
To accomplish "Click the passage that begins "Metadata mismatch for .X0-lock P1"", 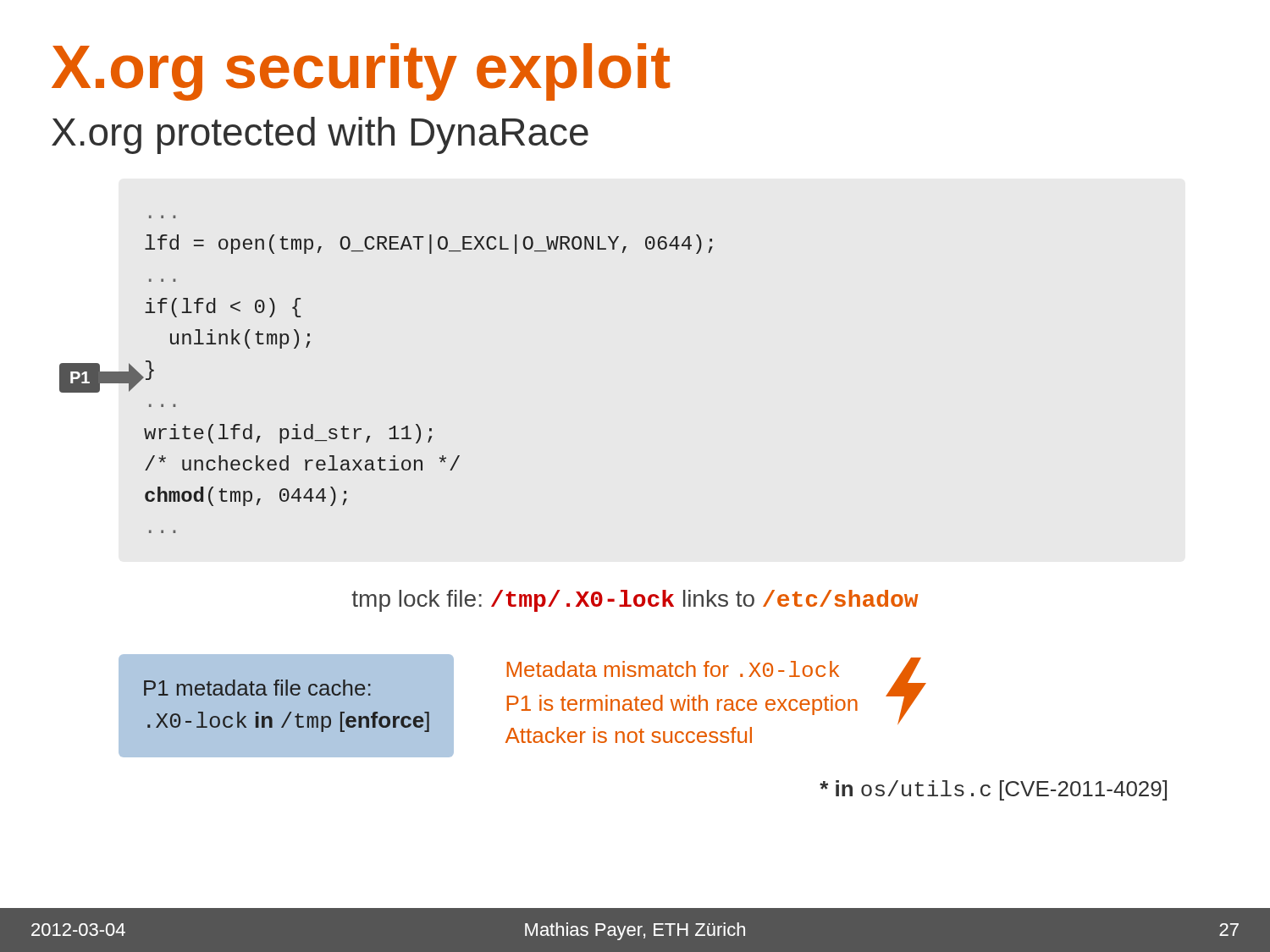I will (x=682, y=703).
